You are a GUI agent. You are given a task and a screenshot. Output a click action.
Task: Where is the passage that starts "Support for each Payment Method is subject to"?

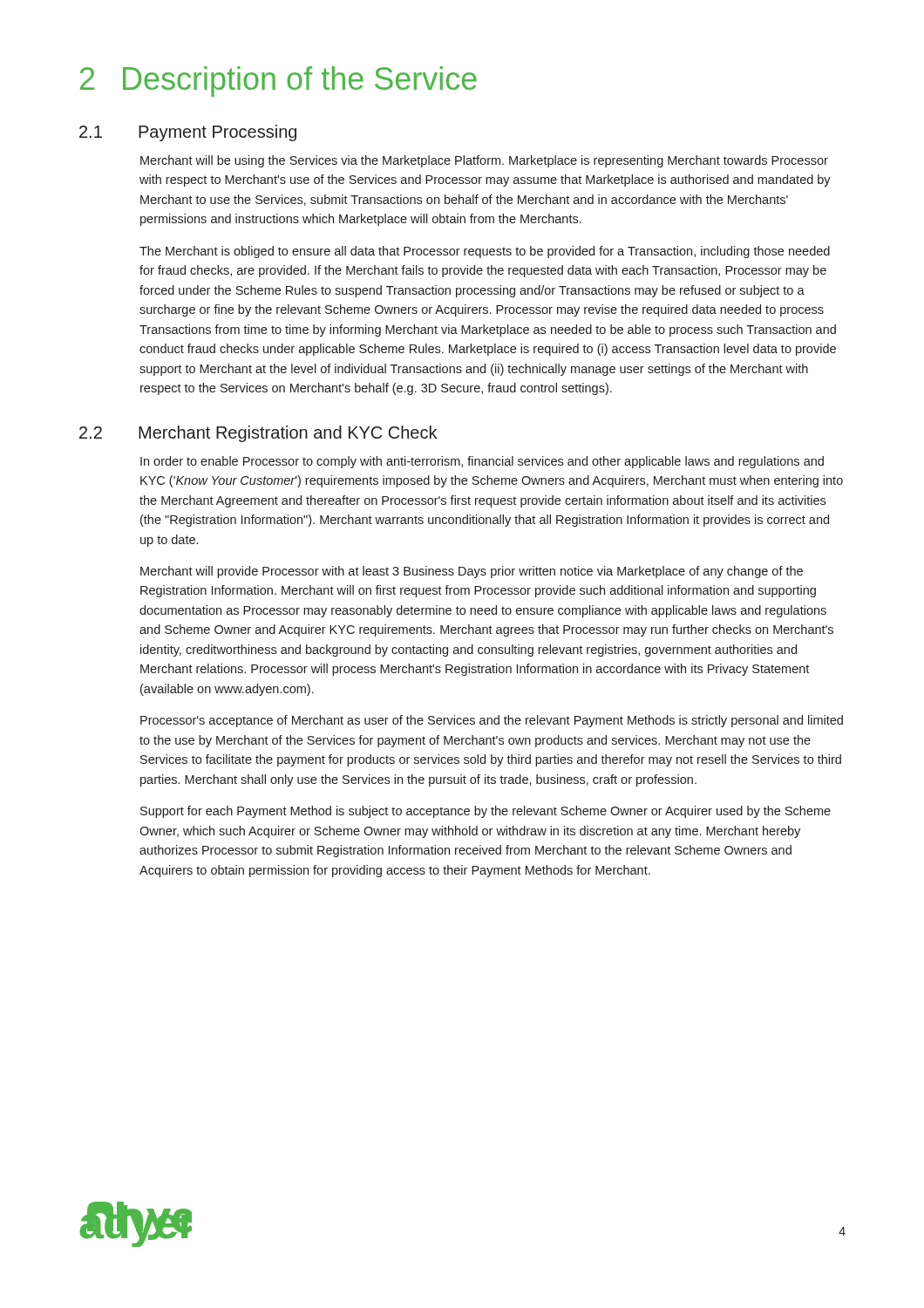pyautogui.click(x=492, y=841)
